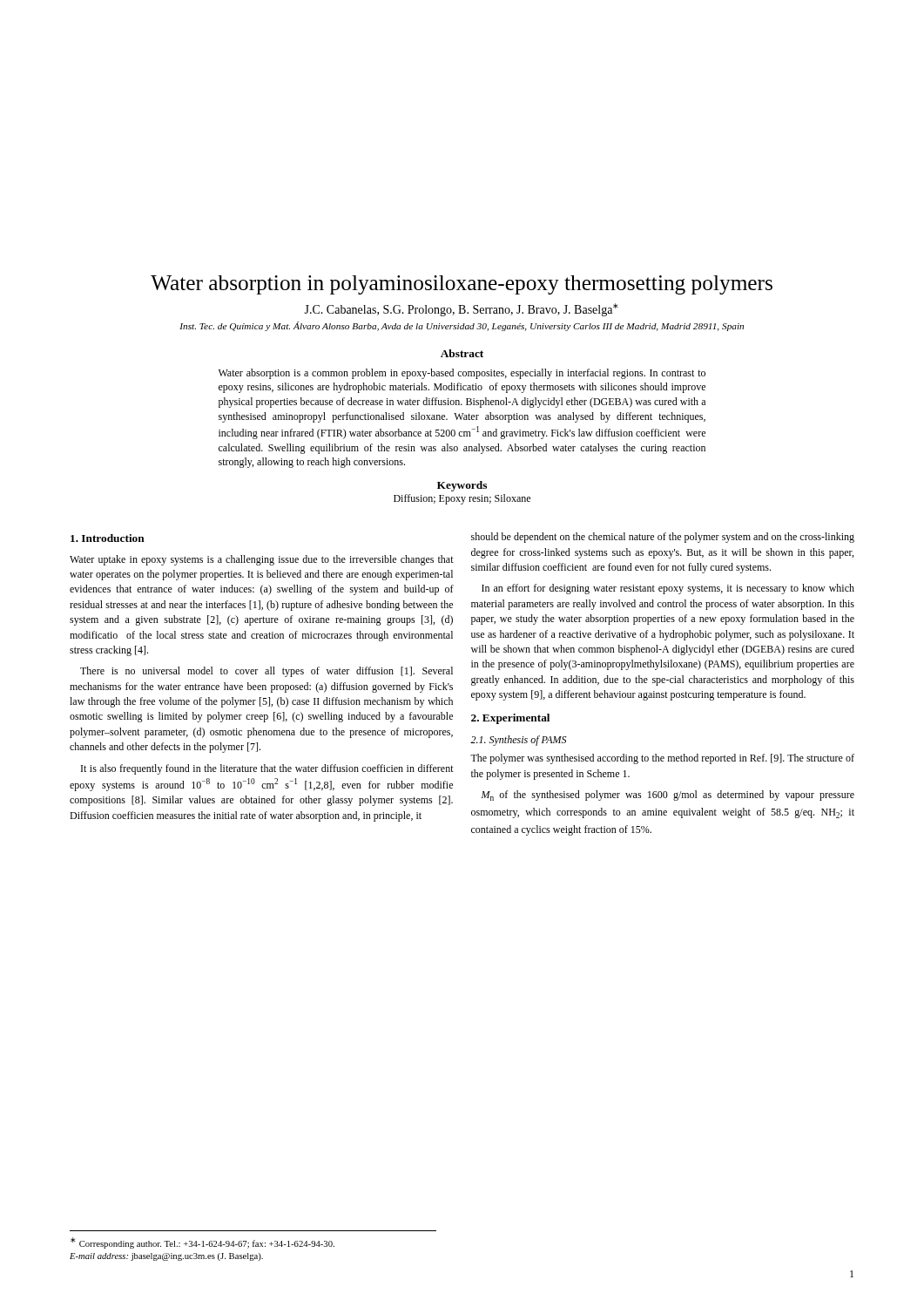This screenshot has height=1307, width=924.
Task: Where is the title that starts "Water absorption in polyaminosiloxane-epoxy"?
Action: pyautogui.click(x=462, y=283)
